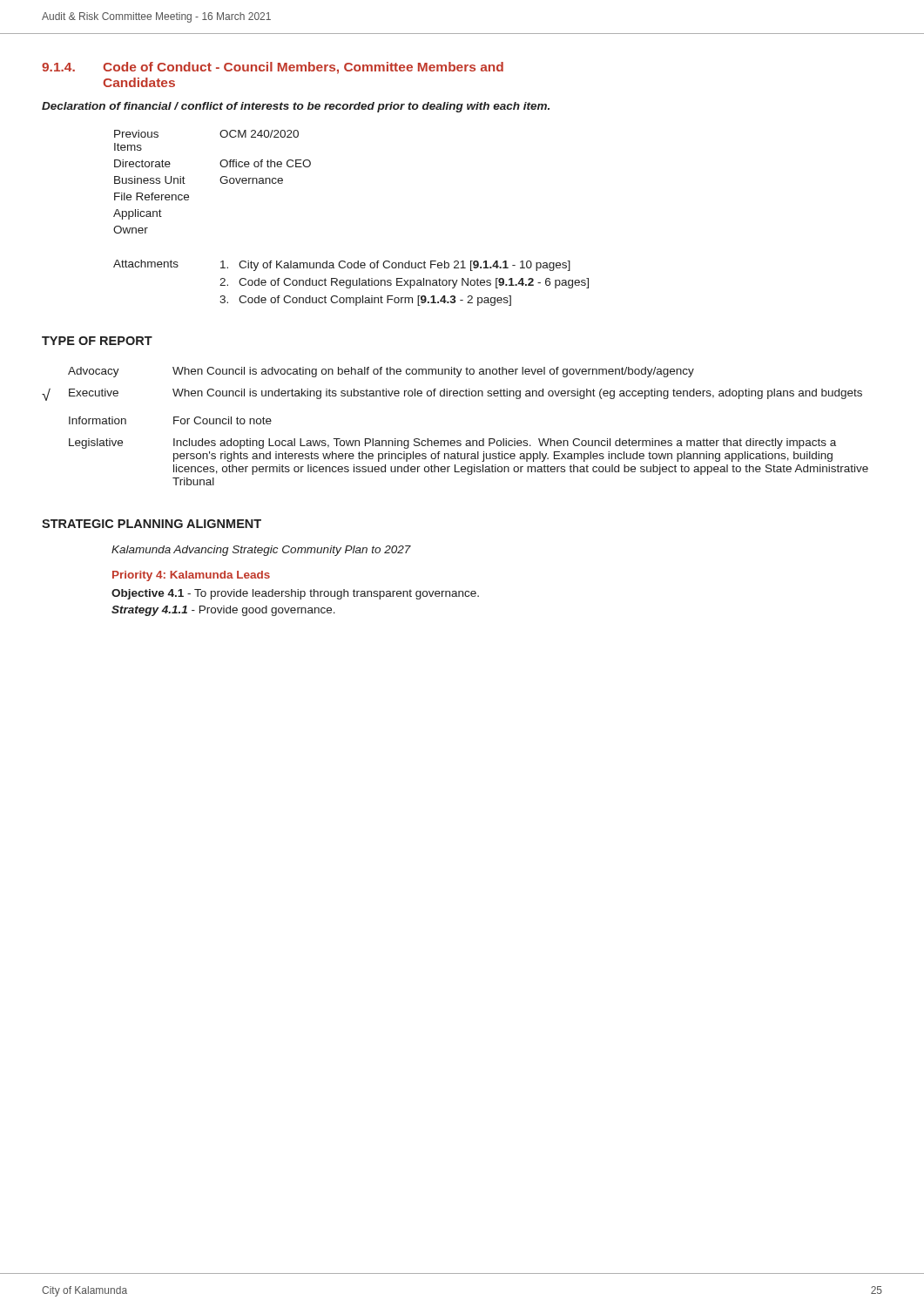The width and height of the screenshot is (924, 1307).
Task: Select the table that reads "When Council is advocating"
Action: click(462, 426)
